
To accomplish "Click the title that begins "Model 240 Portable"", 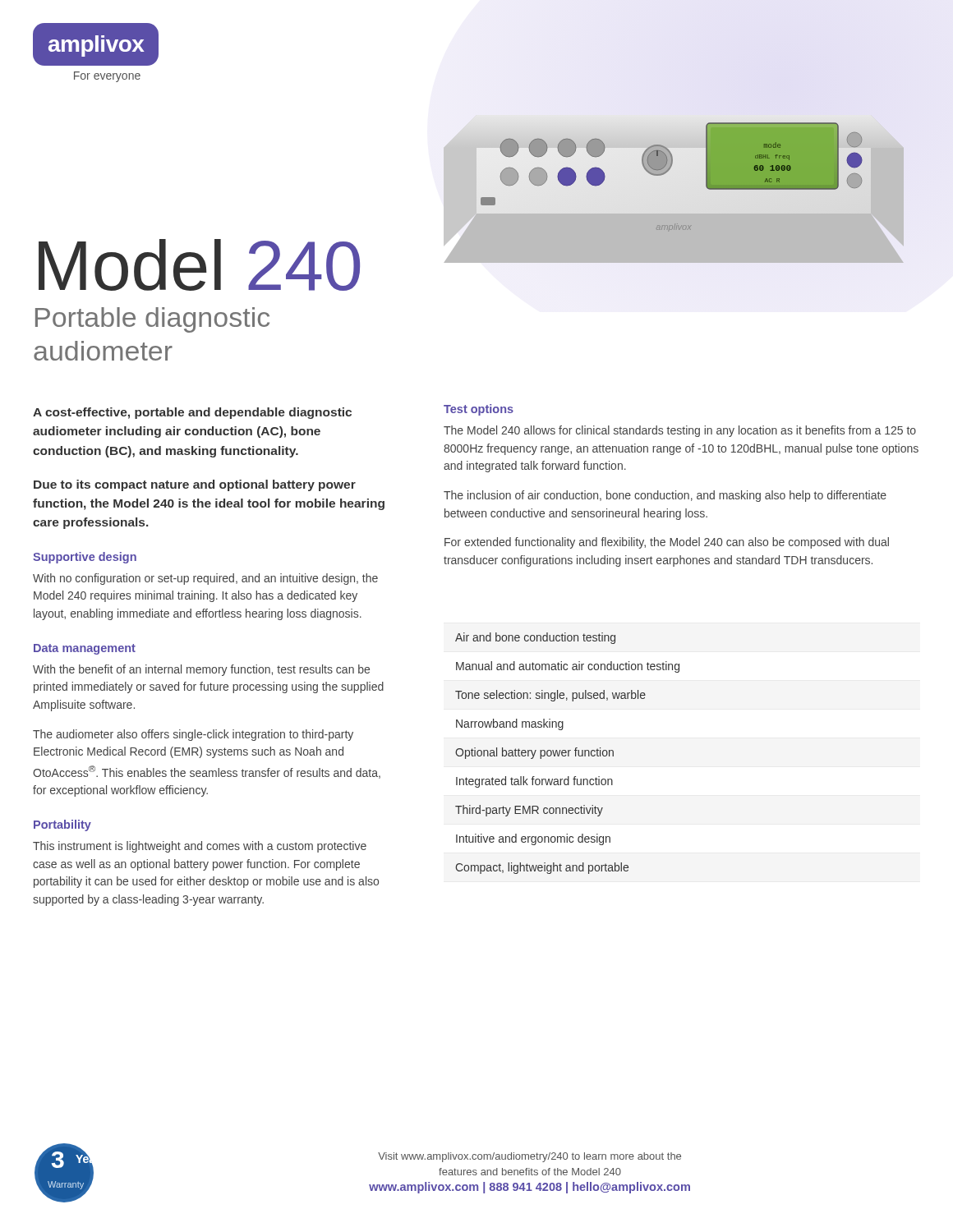I will coord(214,299).
